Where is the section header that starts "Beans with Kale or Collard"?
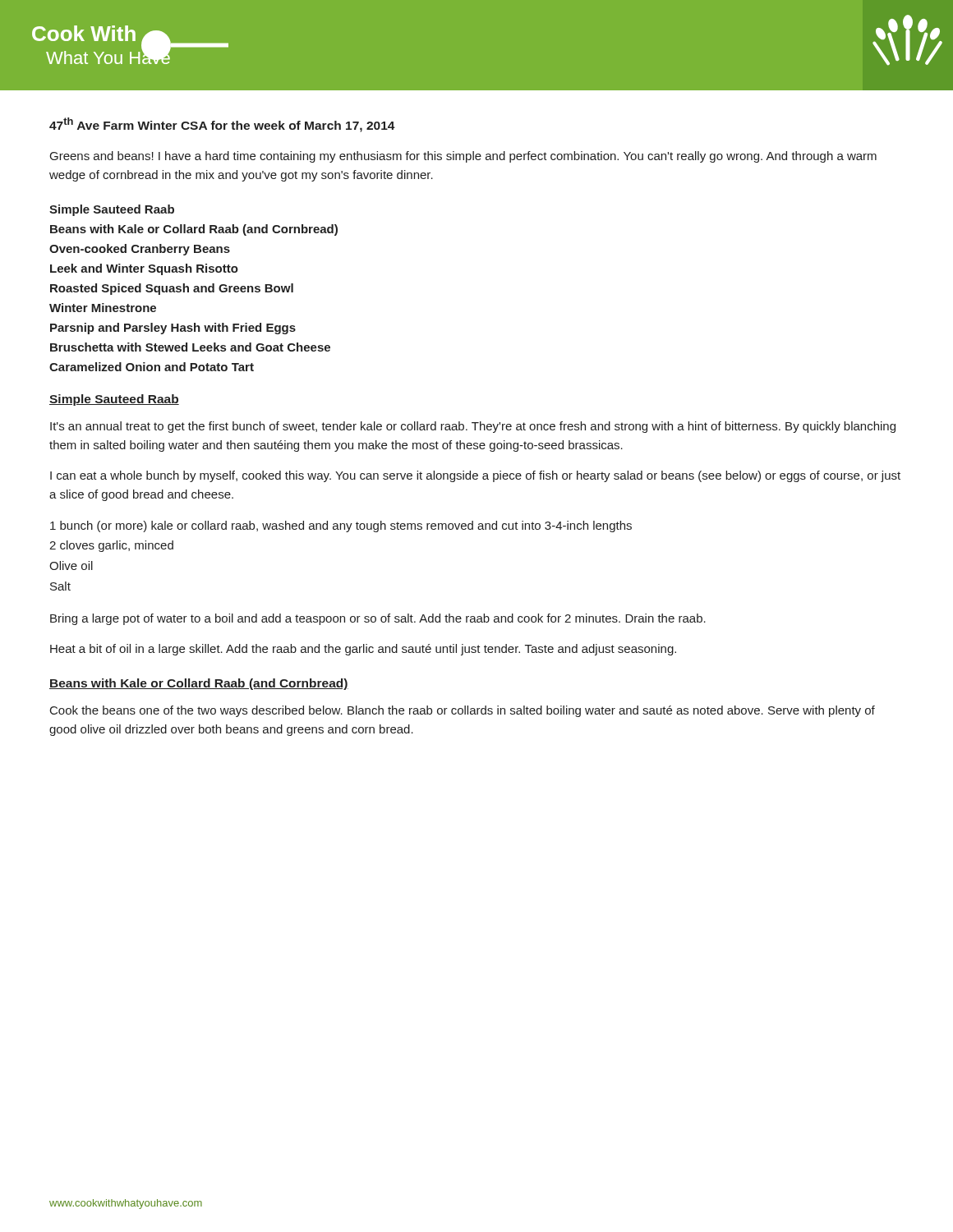This screenshot has height=1232, width=953. pos(199,683)
